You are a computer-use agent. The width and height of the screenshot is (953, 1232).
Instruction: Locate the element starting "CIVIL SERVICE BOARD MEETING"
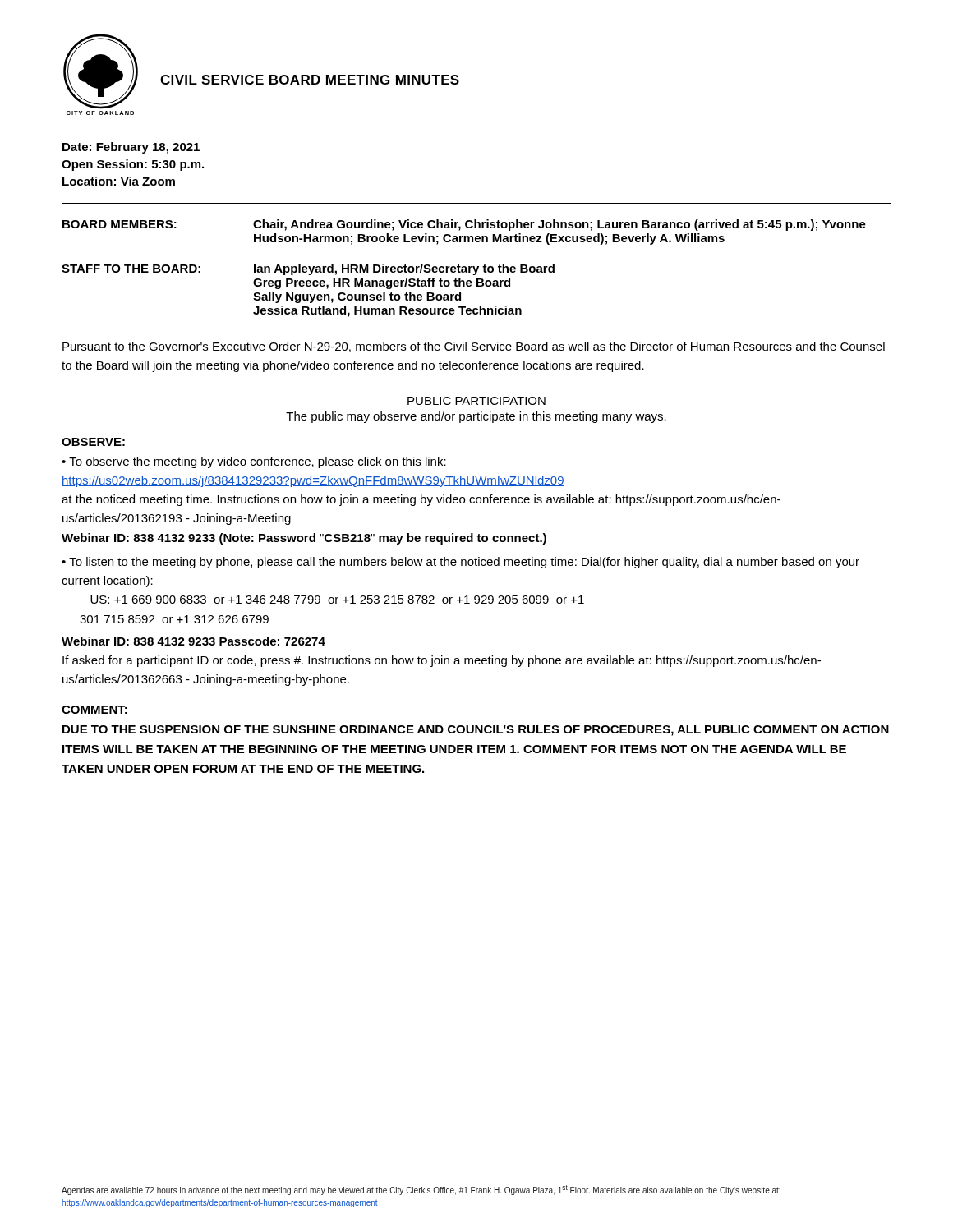point(310,80)
